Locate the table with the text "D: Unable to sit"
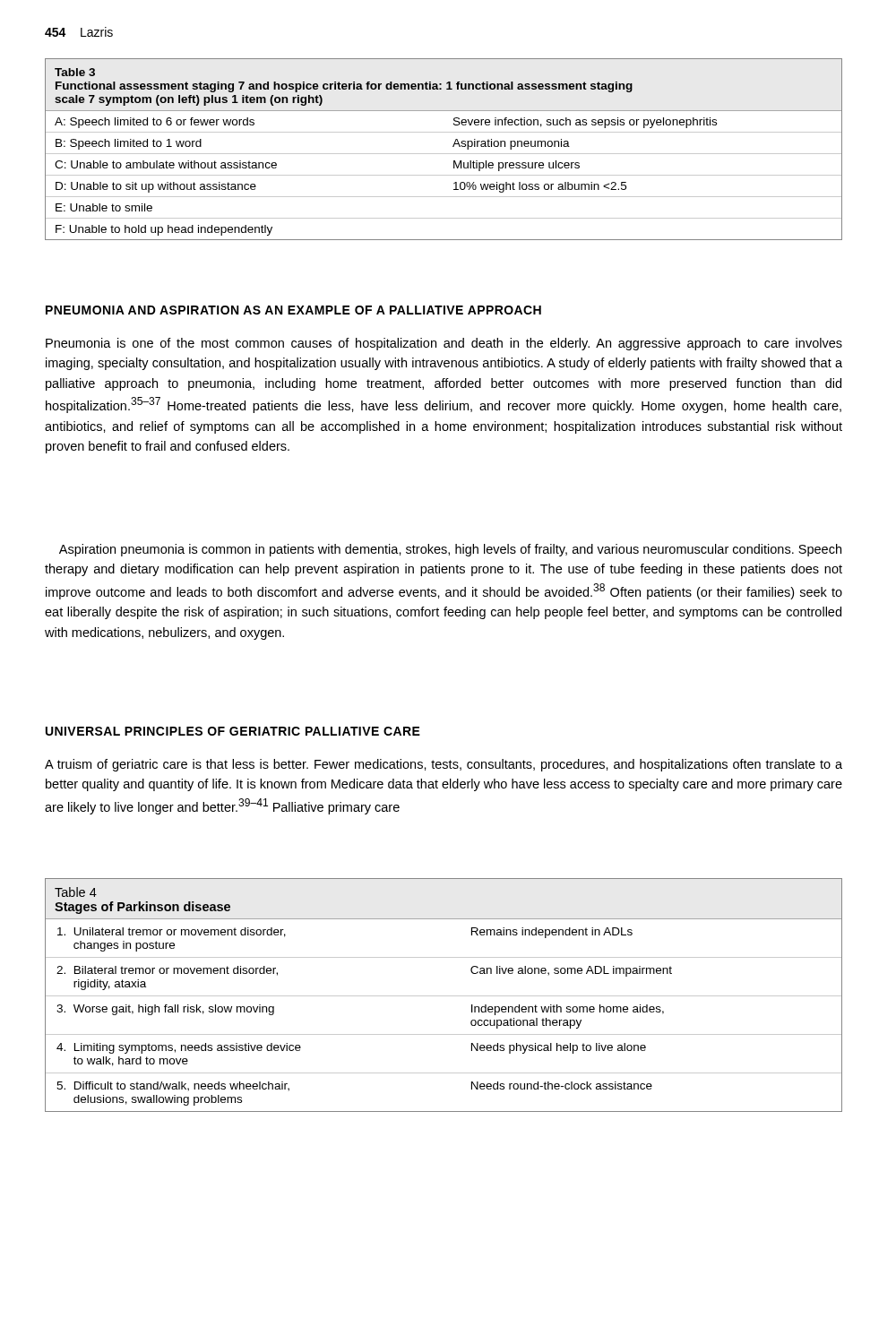This screenshot has height=1344, width=896. (x=444, y=149)
